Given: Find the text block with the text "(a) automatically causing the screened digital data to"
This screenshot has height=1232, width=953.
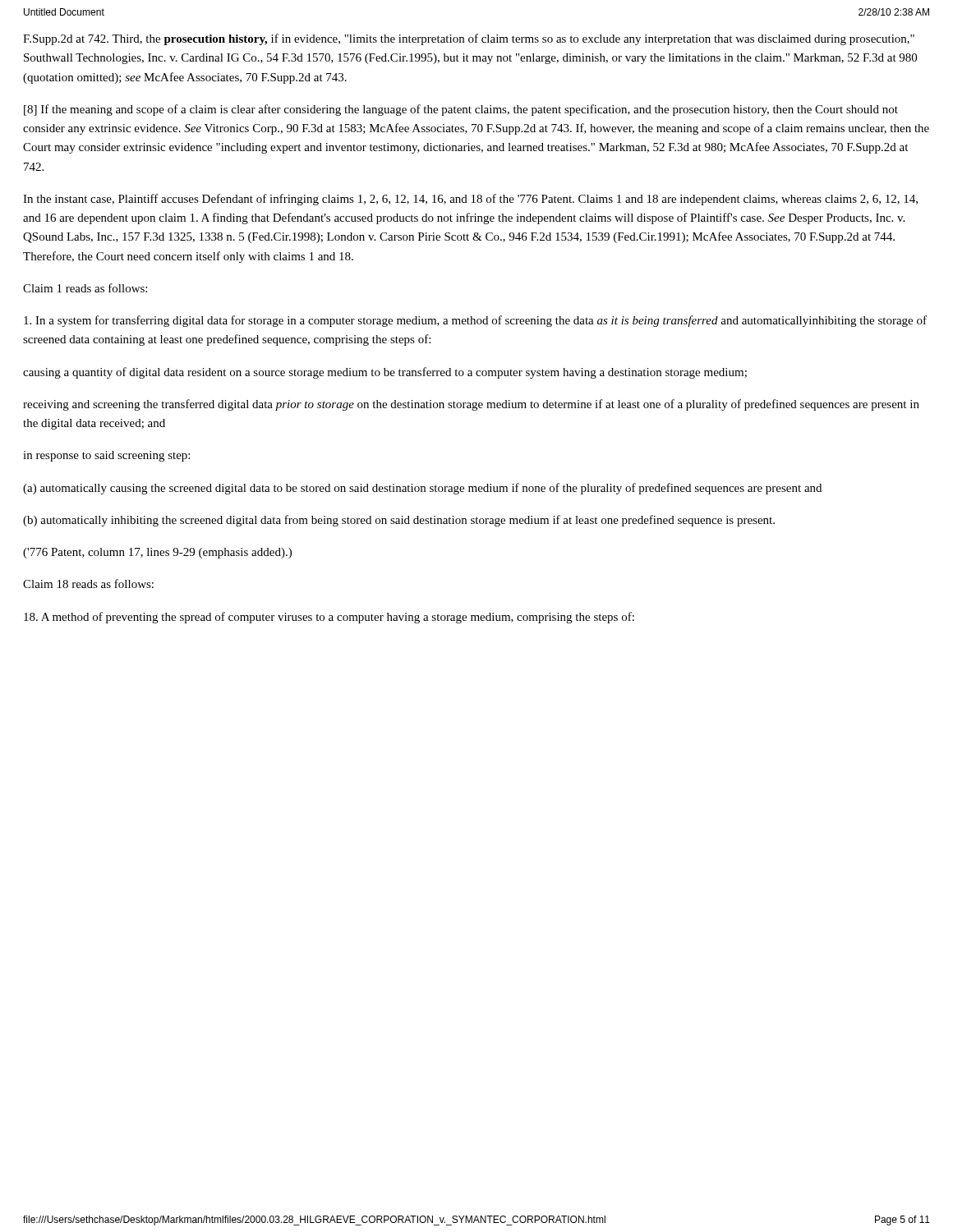Looking at the screenshot, I should pyautogui.click(x=423, y=487).
